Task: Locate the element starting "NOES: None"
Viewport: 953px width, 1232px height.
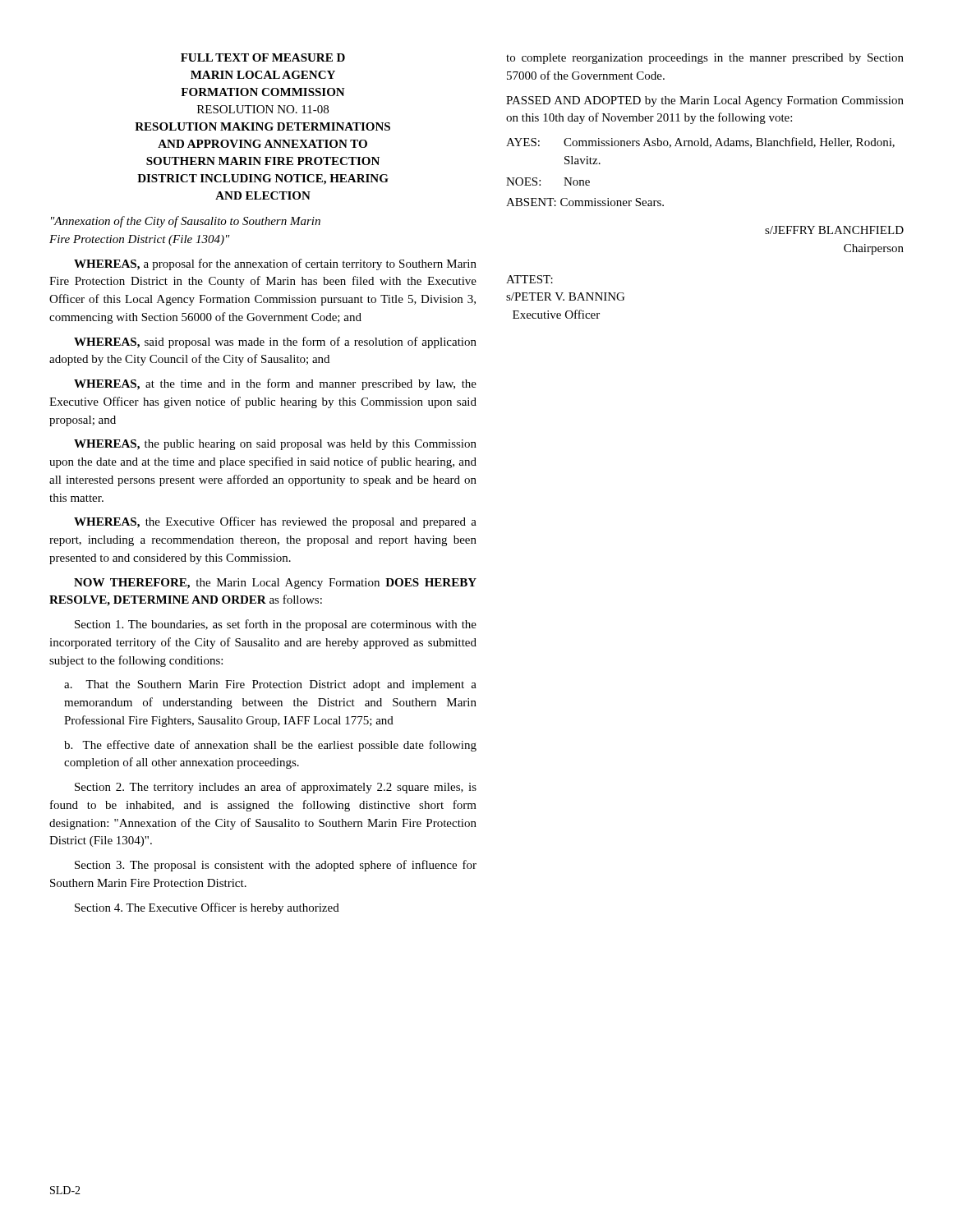Action: (x=527, y=182)
